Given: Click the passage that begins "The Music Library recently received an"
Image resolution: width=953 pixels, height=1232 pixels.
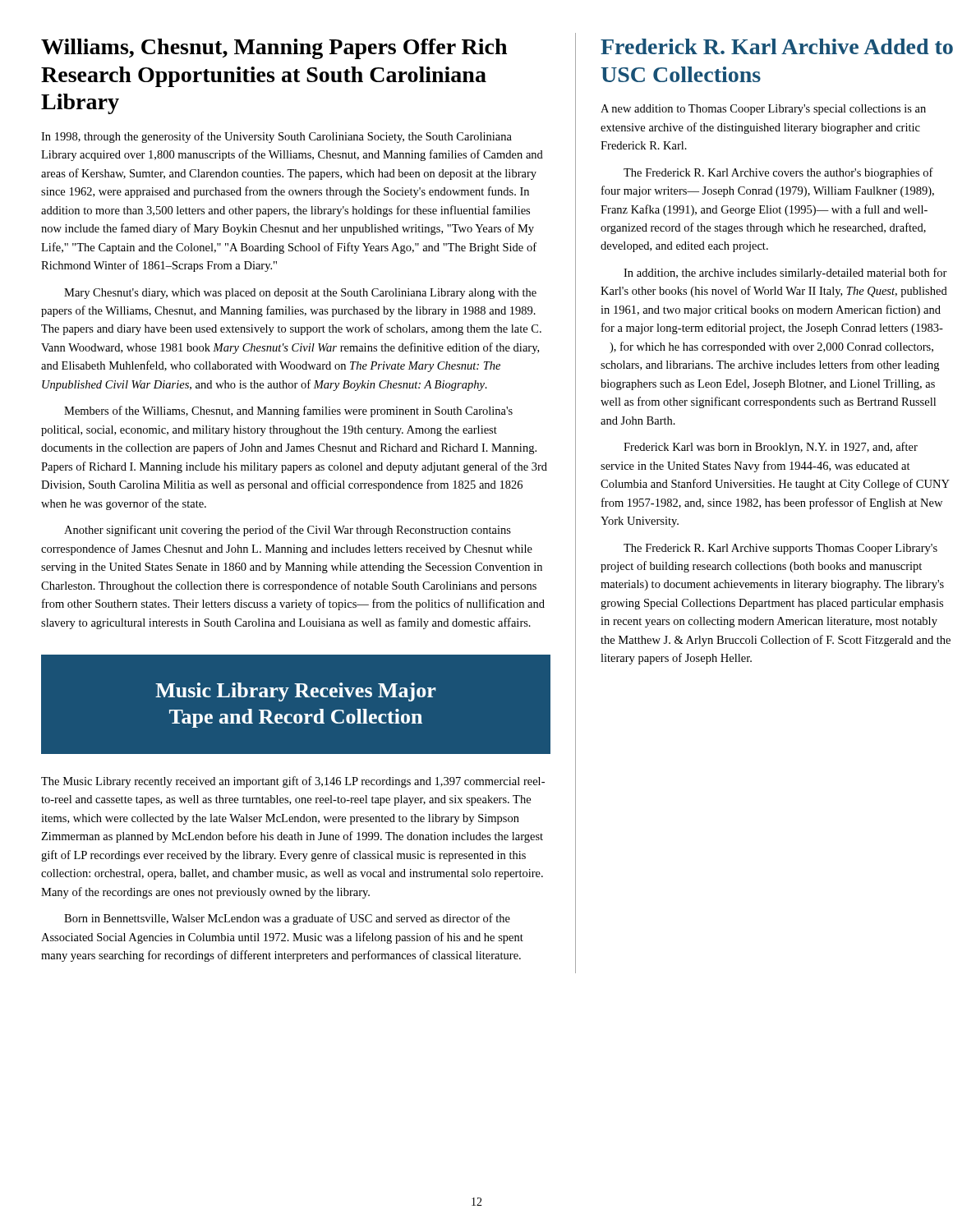Looking at the screenshot, I should (x=293, y=836).
